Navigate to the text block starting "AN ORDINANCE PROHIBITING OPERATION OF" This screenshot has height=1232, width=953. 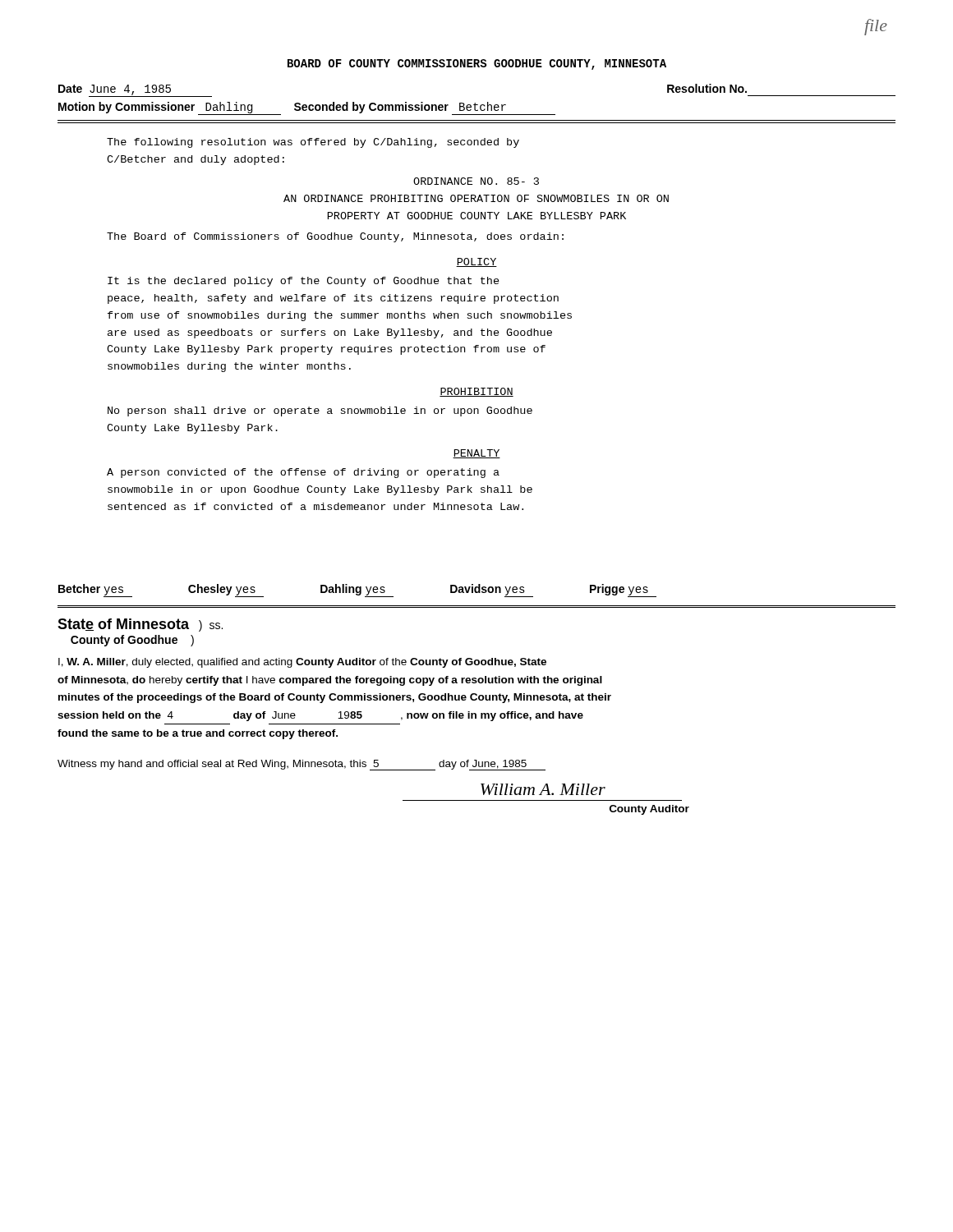click(x=476, y=199)
